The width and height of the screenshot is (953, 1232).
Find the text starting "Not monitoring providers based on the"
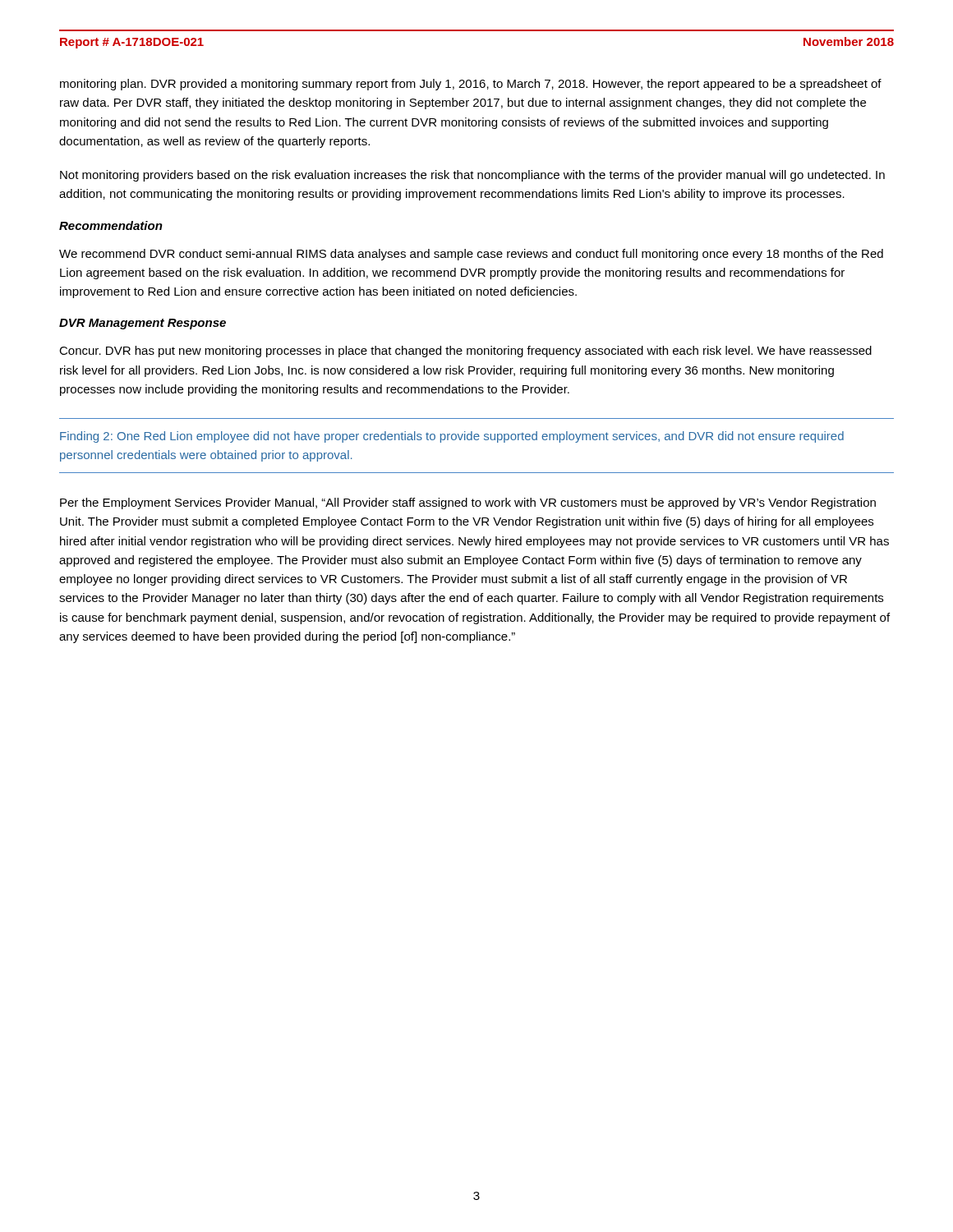pyautogui.click(x=472, y=184)
